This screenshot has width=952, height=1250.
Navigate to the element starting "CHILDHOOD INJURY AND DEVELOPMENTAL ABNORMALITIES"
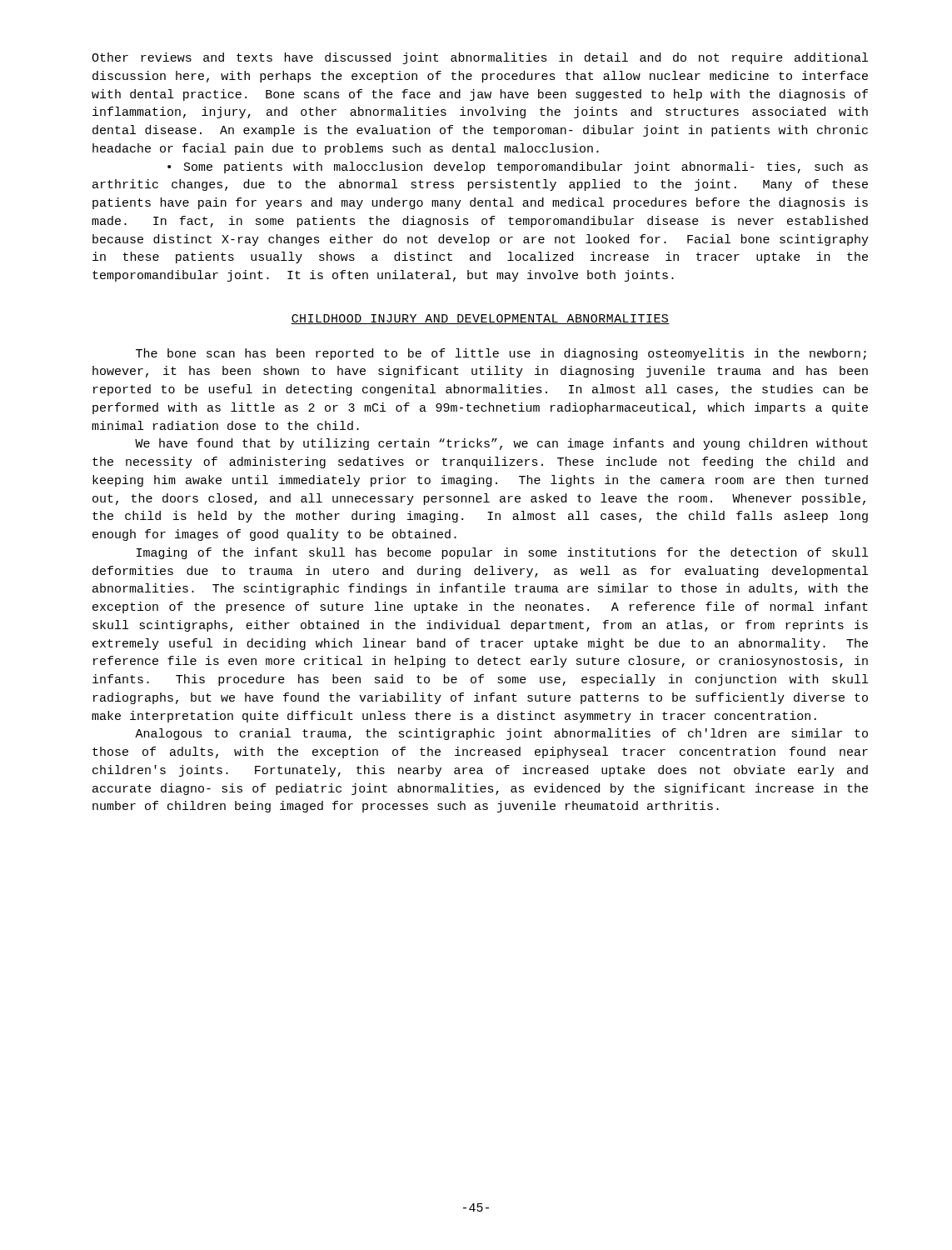coord(480,319)
